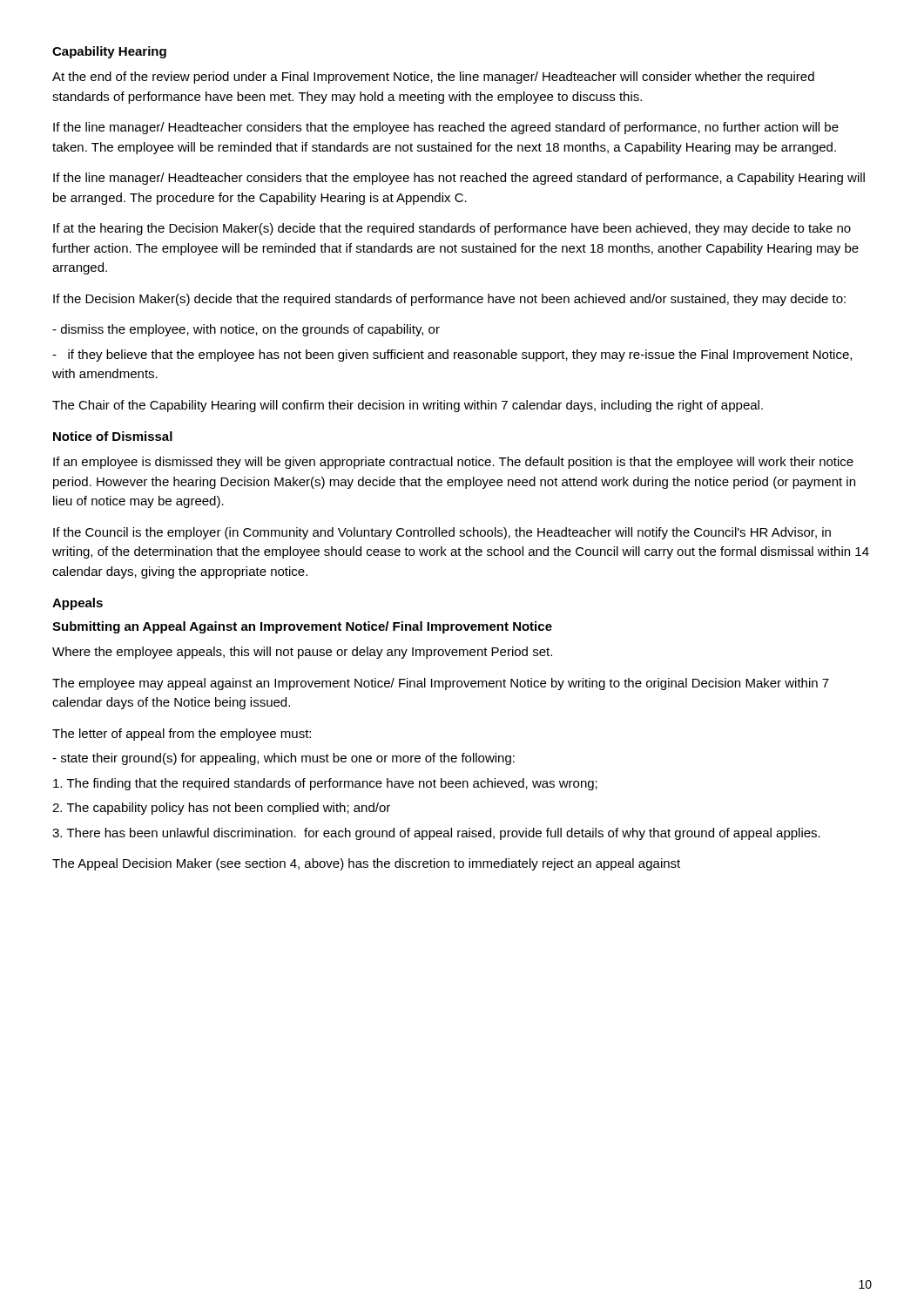Select the list item with the text "The finding that the required standards of"
The width and height of the screenshot is (924, 1307).
[x=325, y=782]
